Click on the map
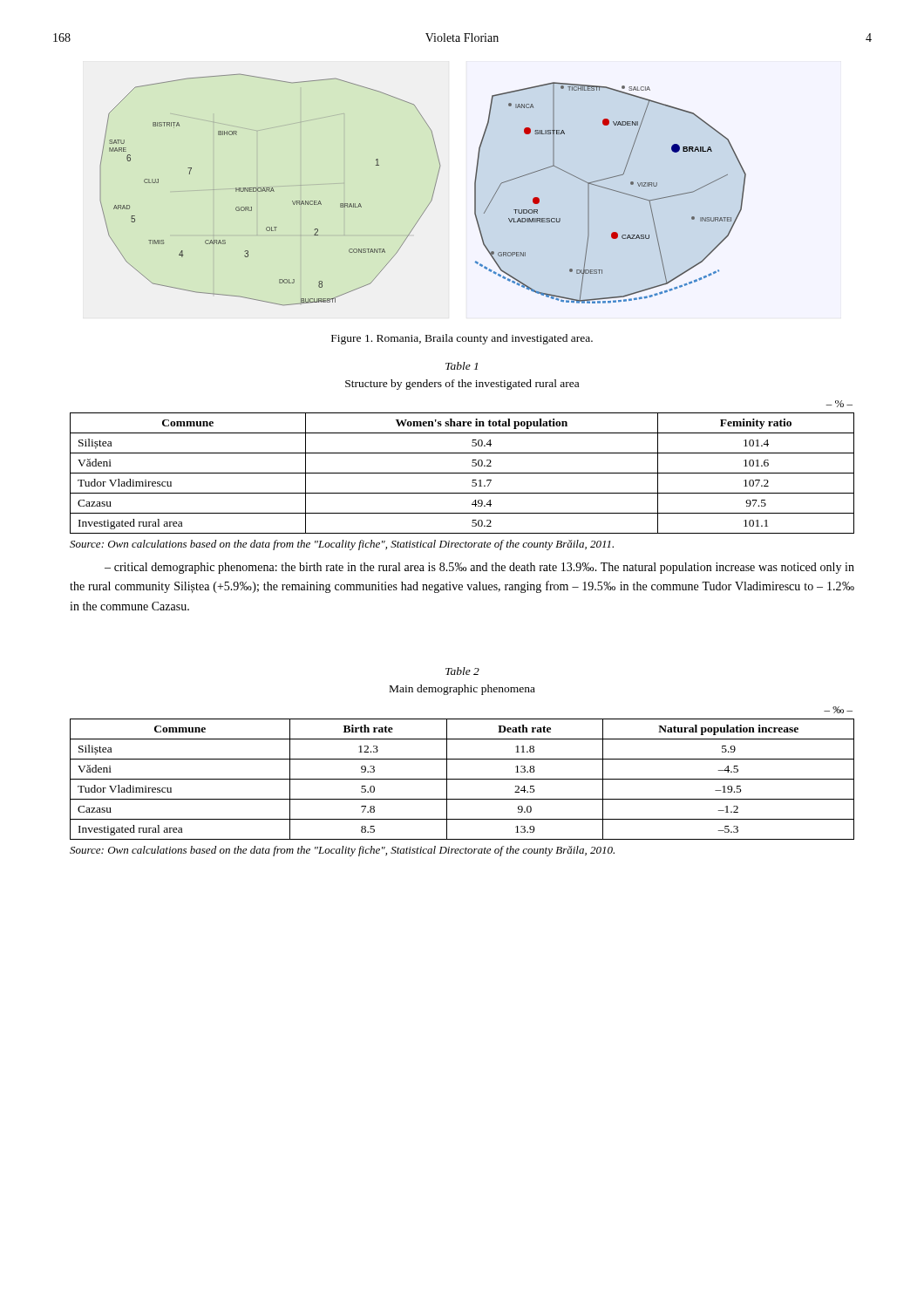This screenshot has width=924, height=1308. (462, 192)
